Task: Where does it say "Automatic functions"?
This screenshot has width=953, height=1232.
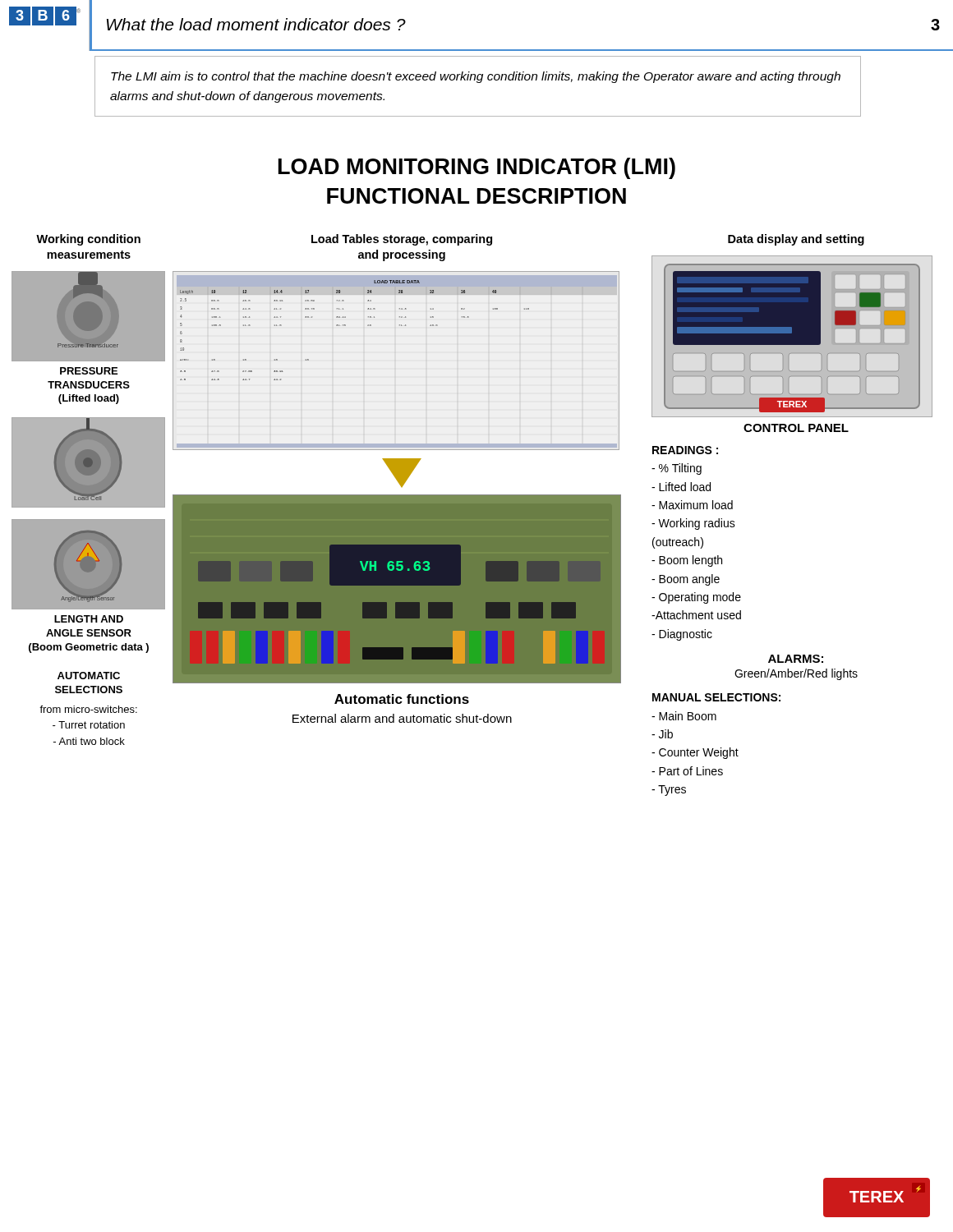Action: tap(402, 699)
